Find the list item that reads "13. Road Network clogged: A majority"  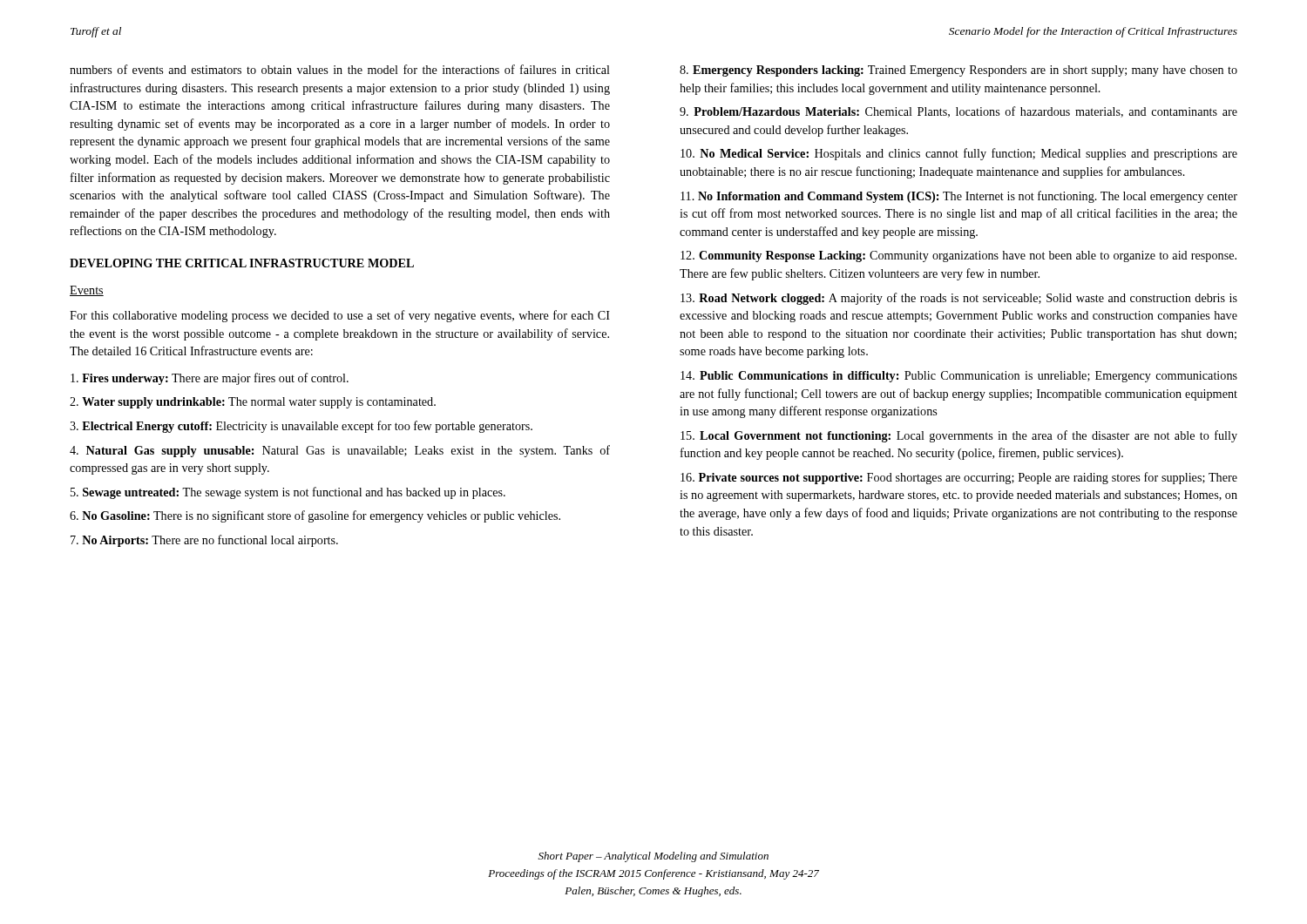958,324
